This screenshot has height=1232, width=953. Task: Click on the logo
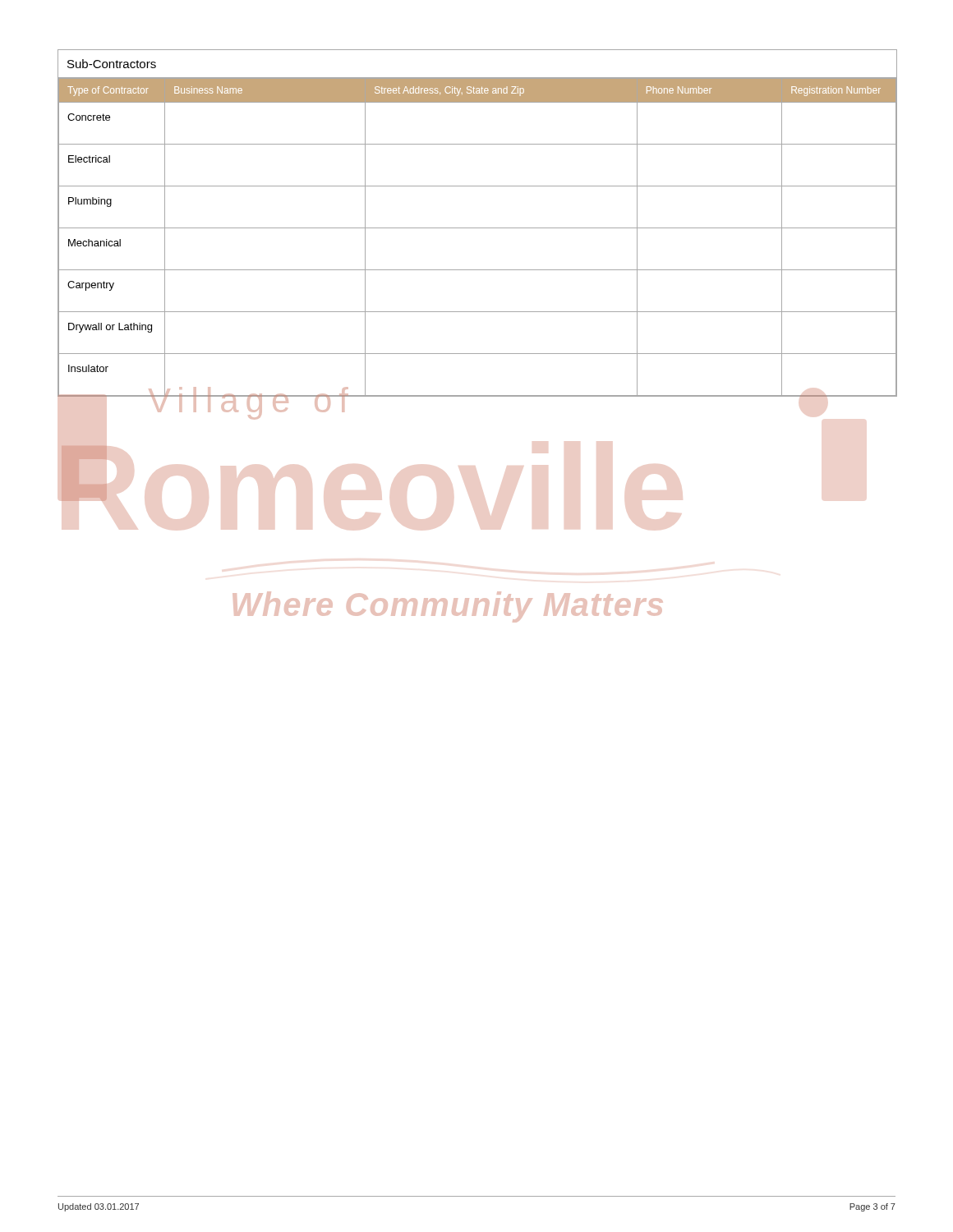476,501
